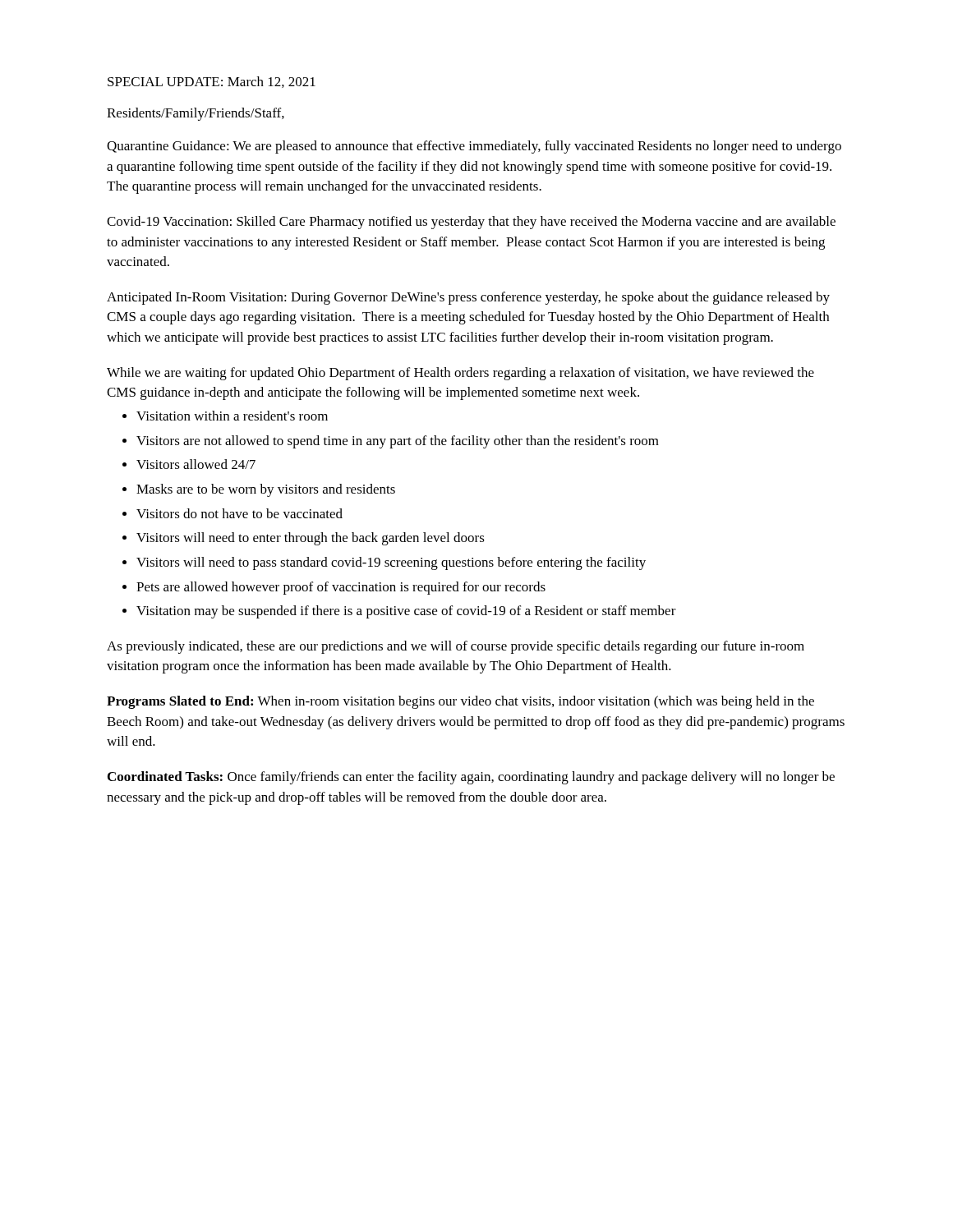Find the passage starting "Visitors do not have to be"
Image resolution: width=953 pixels, height=1232 pixels.
pos(240,513)
